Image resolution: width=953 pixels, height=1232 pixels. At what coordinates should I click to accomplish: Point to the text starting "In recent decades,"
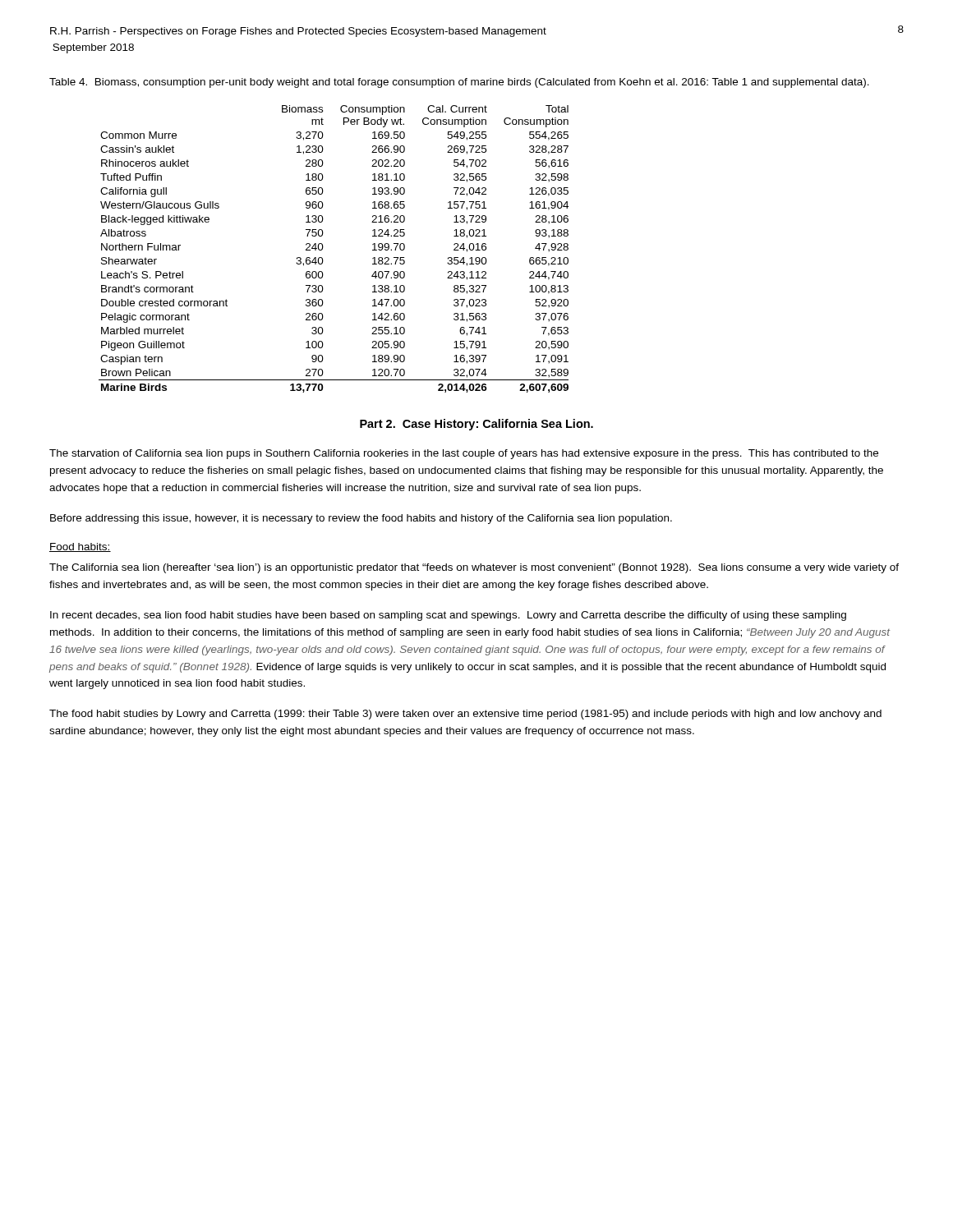click(470, 649)
